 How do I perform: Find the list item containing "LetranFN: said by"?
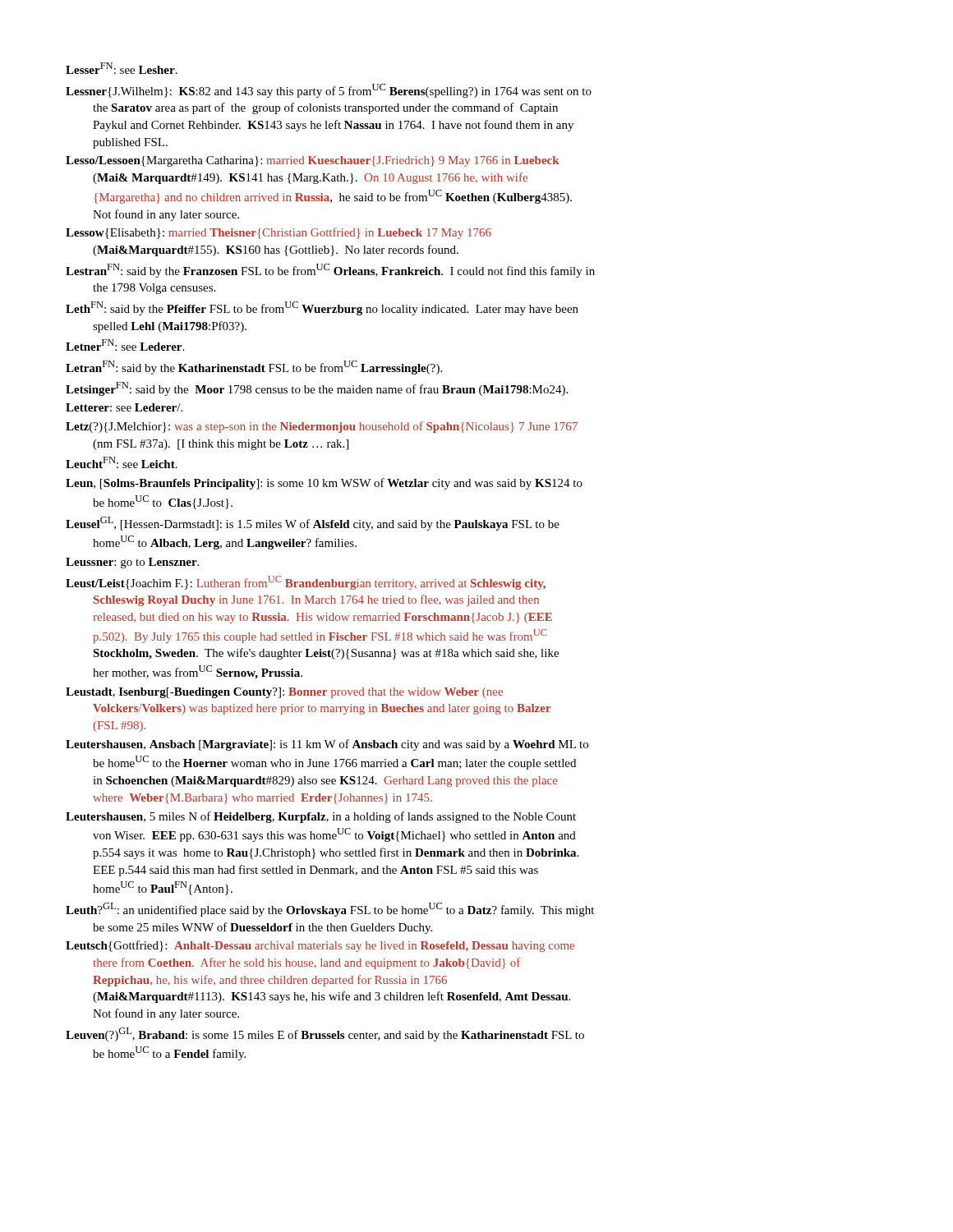click(x=254, y=366)
